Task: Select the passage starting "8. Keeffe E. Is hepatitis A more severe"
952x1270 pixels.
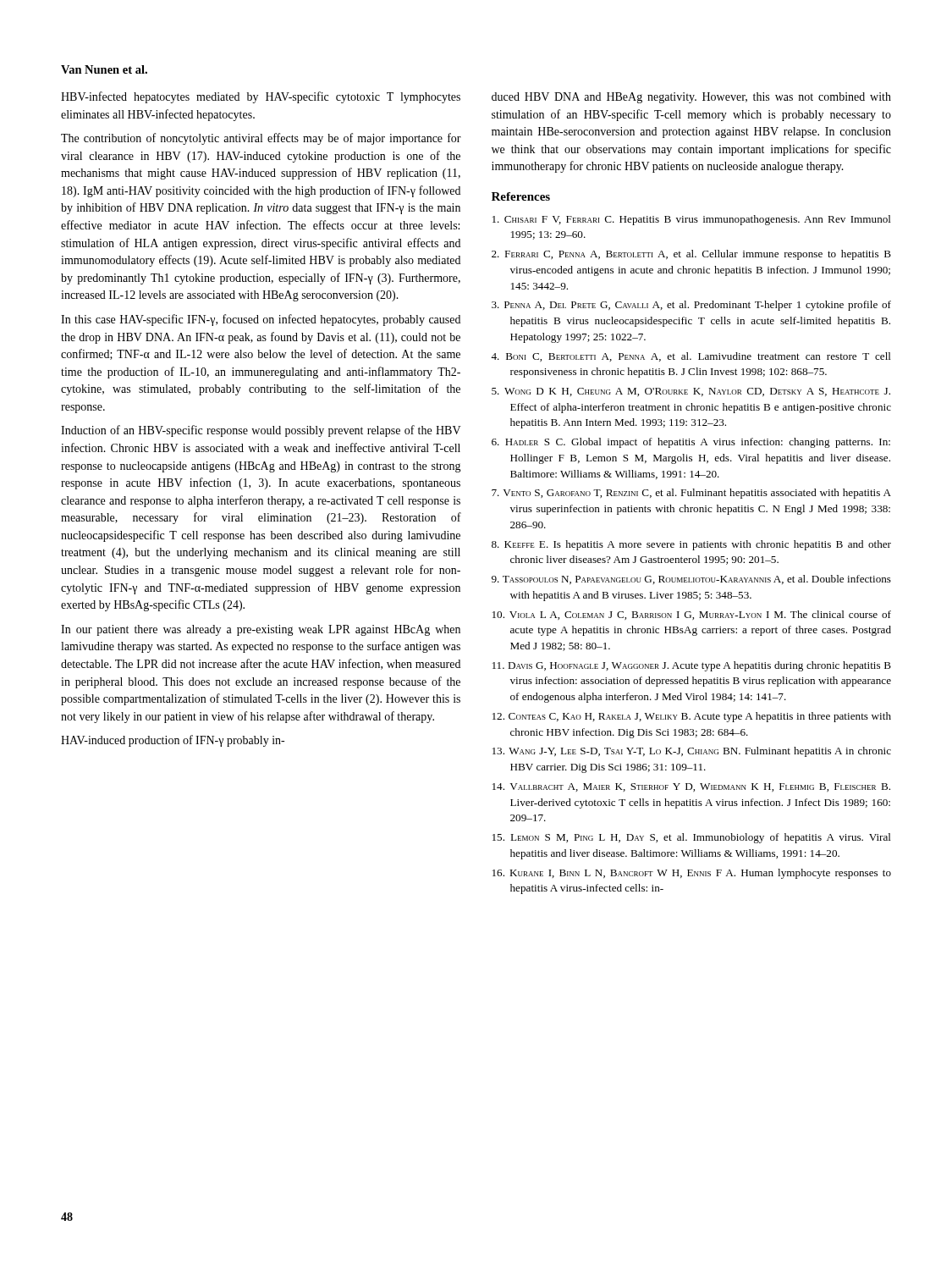Action: [691, 552]
